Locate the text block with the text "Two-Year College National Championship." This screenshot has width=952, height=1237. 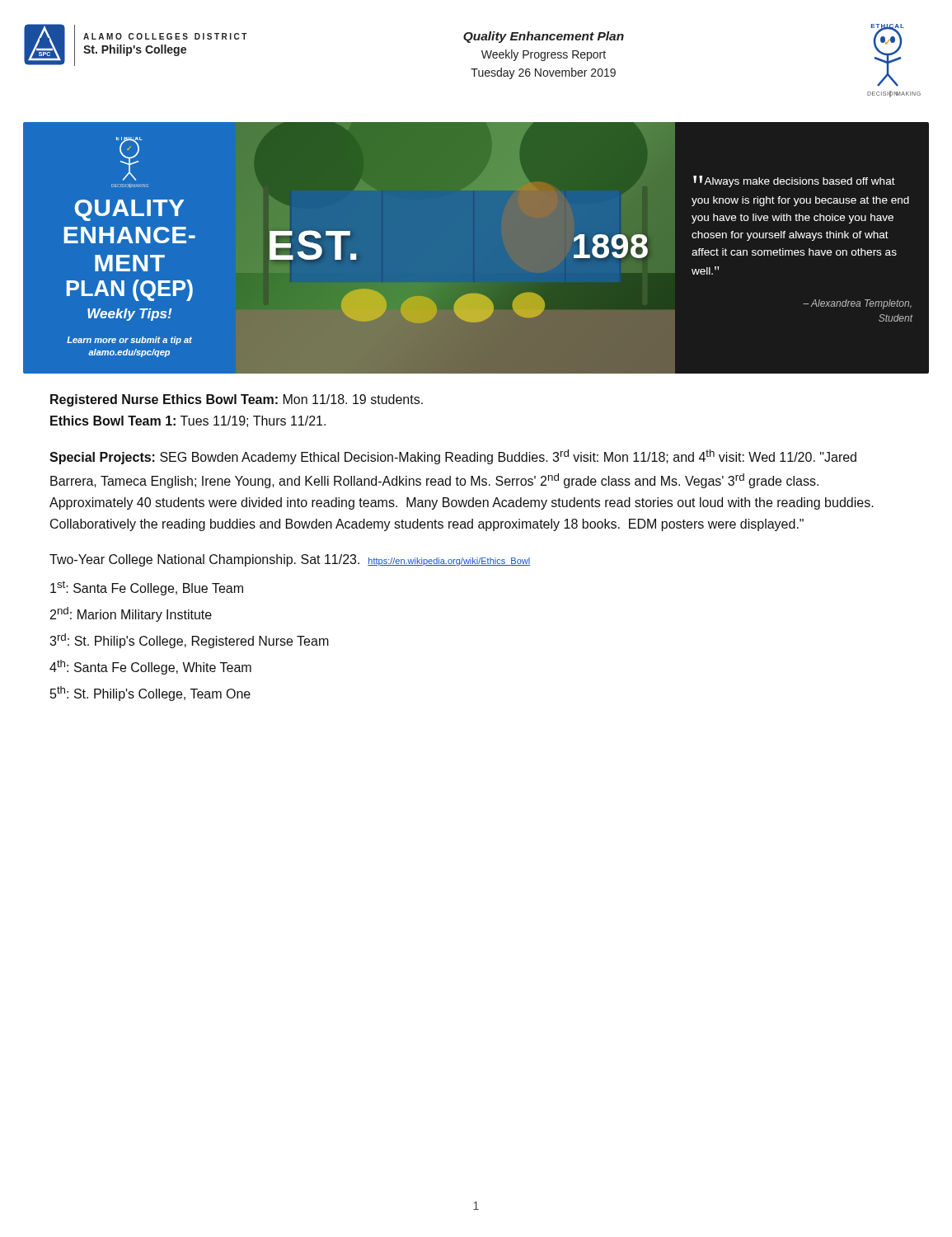click(290, 560)
